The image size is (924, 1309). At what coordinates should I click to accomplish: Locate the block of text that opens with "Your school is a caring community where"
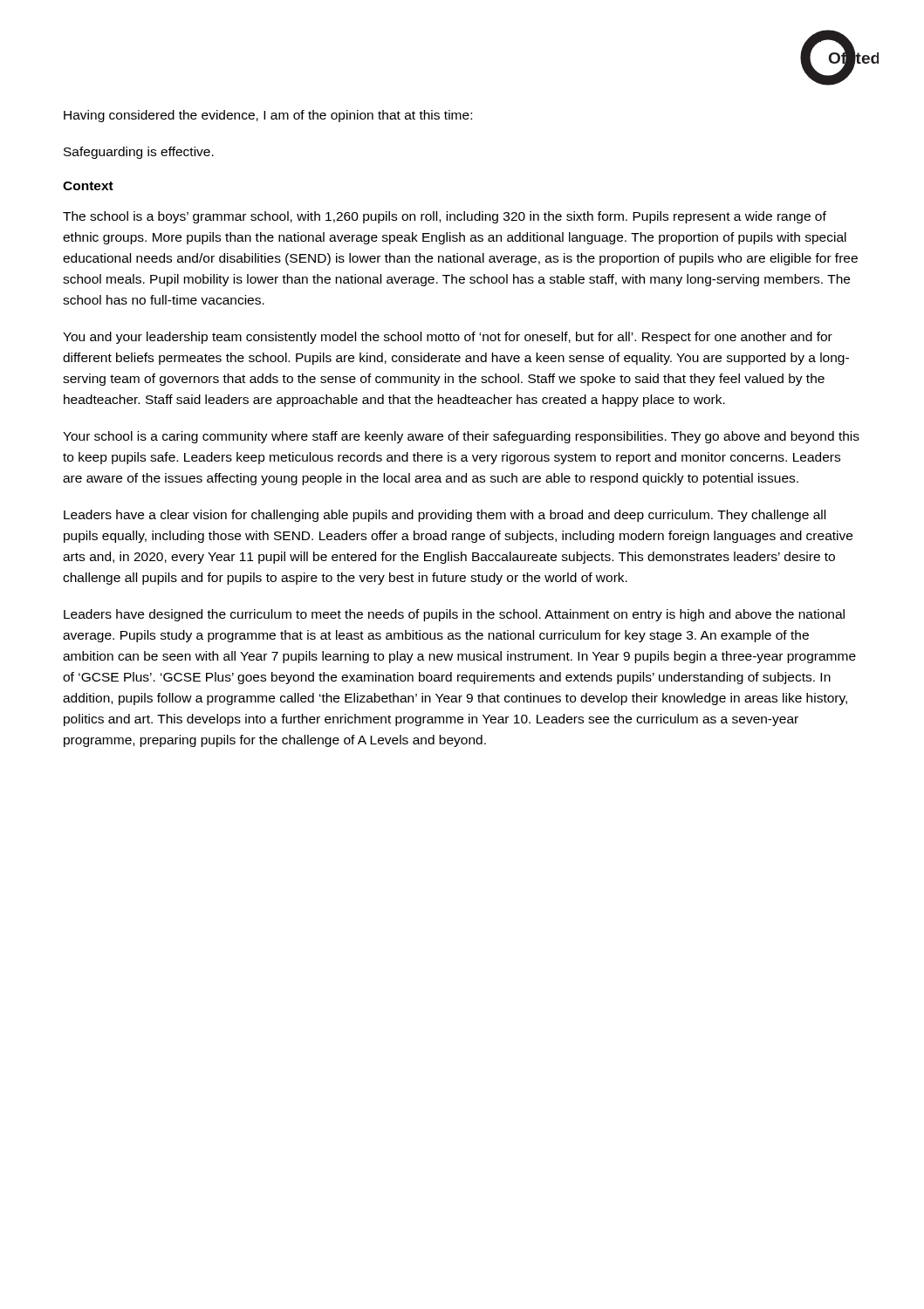461,457
